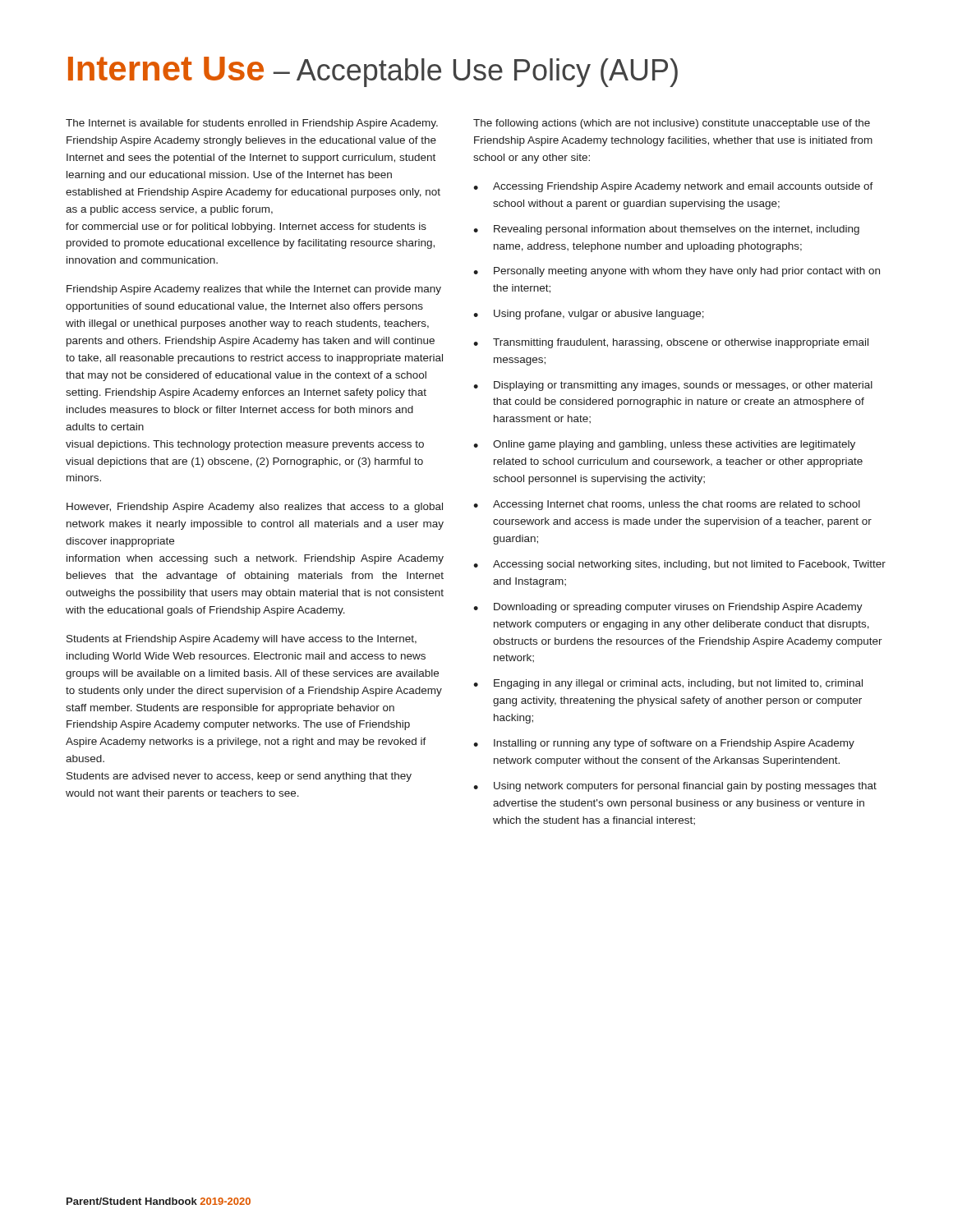Locate the passage starting "• Engaging in"
953x1232 pixels.
click(x=680, y=701)
